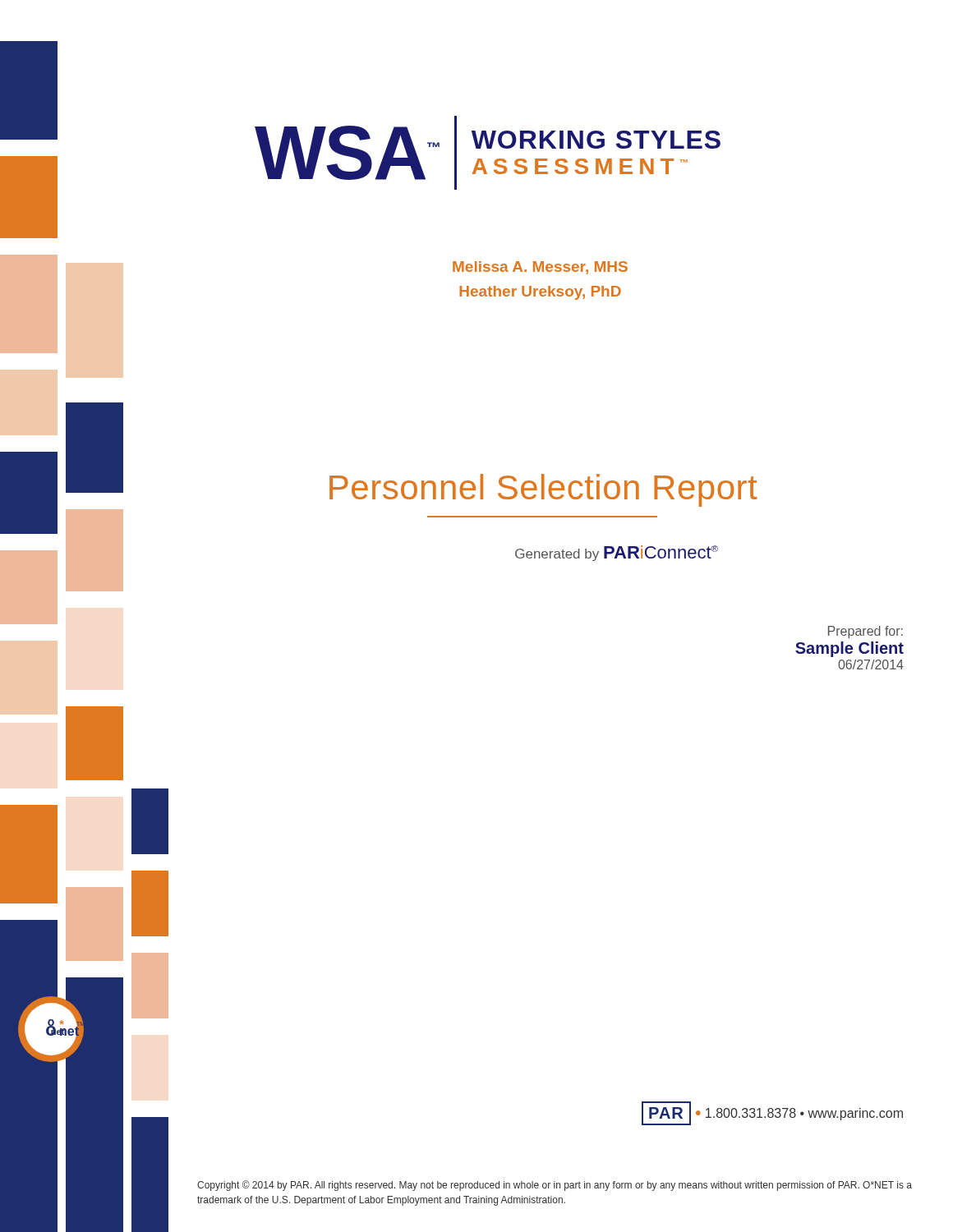The width and height of the screenshot is (953, 1232).
Task: Select the illustration
Action: 86,616
